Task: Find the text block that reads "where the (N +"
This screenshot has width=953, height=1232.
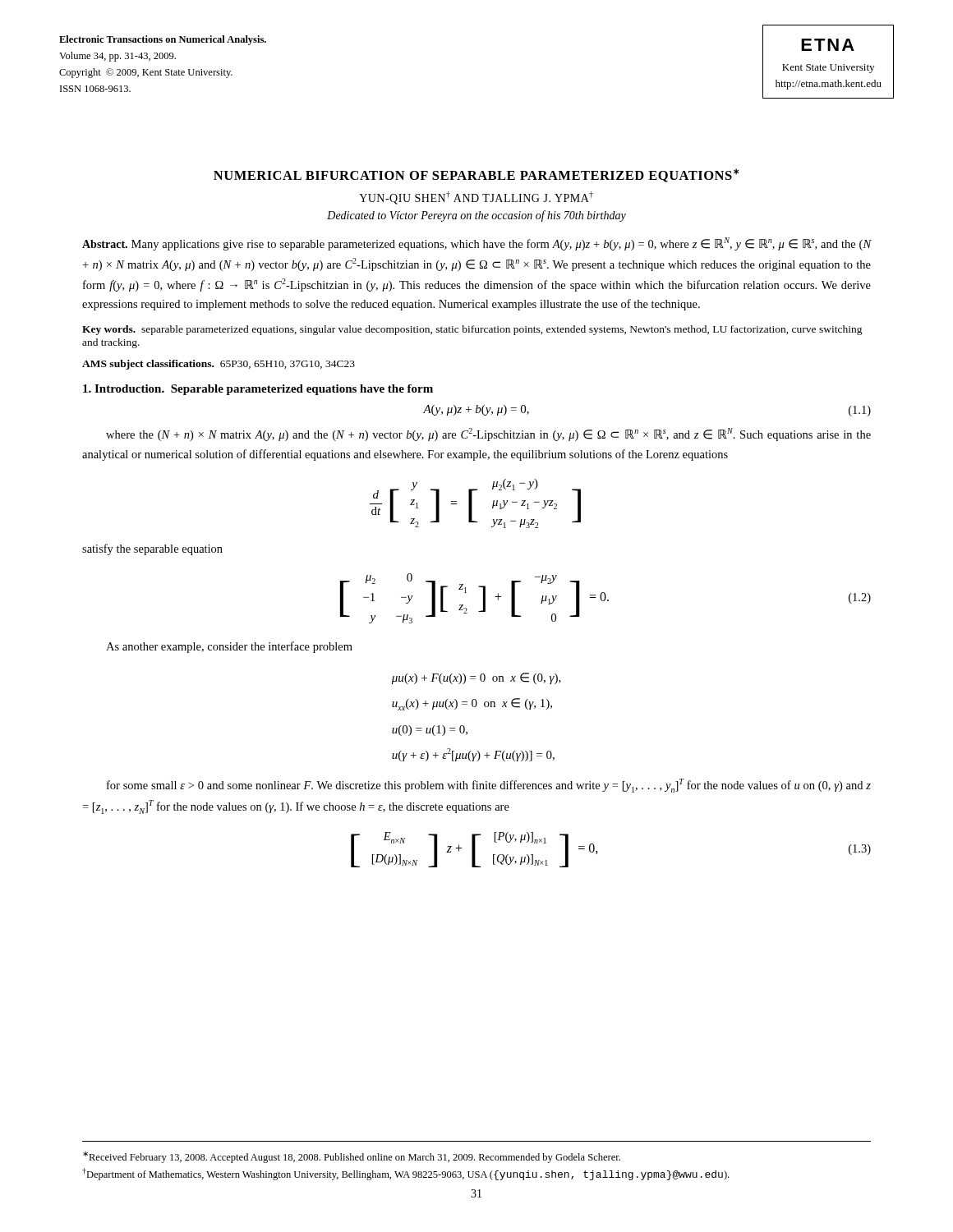Action: point(476,444)
